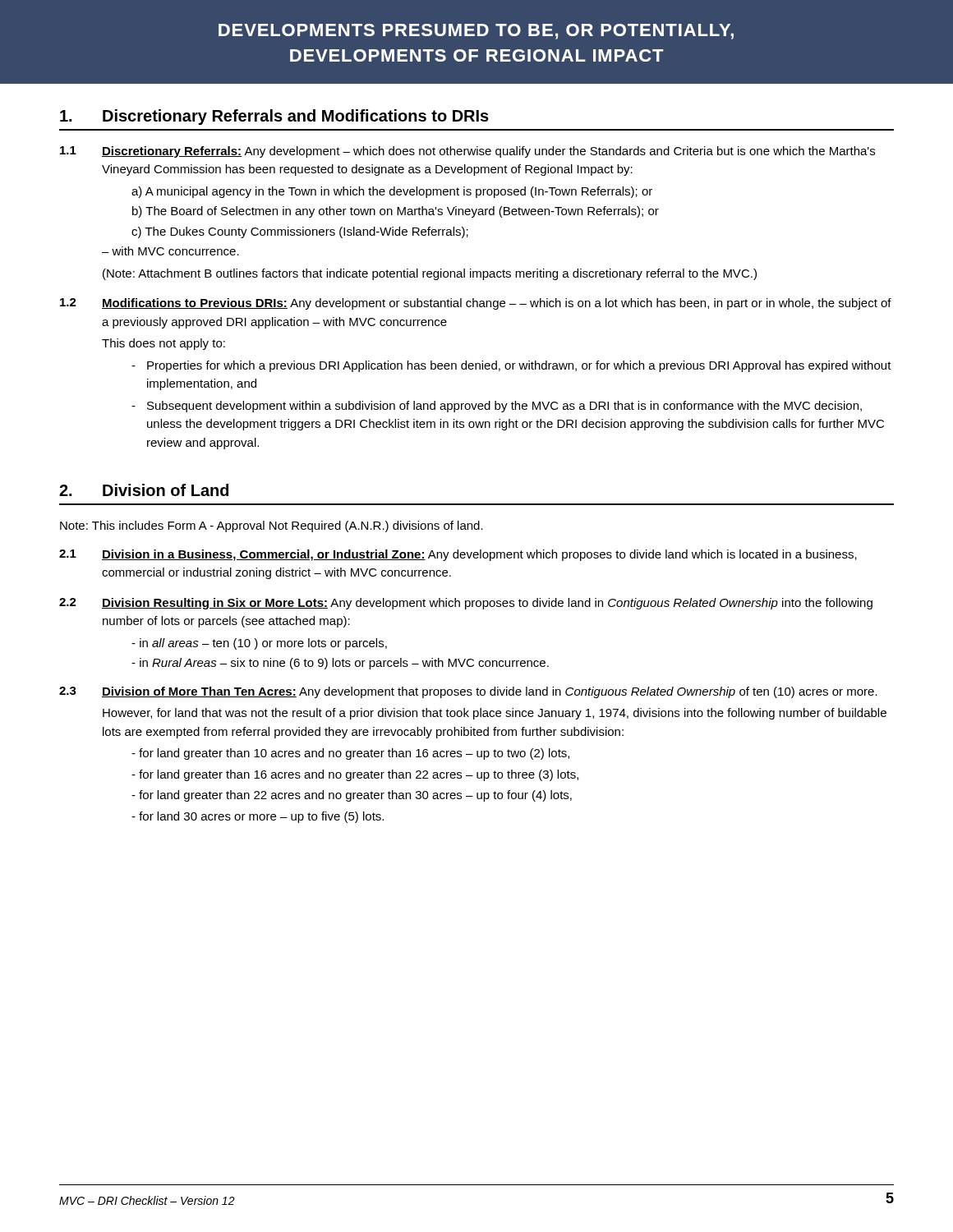
Task: Point to the element starting "2.2 Division Resulting in Six or More"
Action: pyautogui.click(x=466, y=604)
